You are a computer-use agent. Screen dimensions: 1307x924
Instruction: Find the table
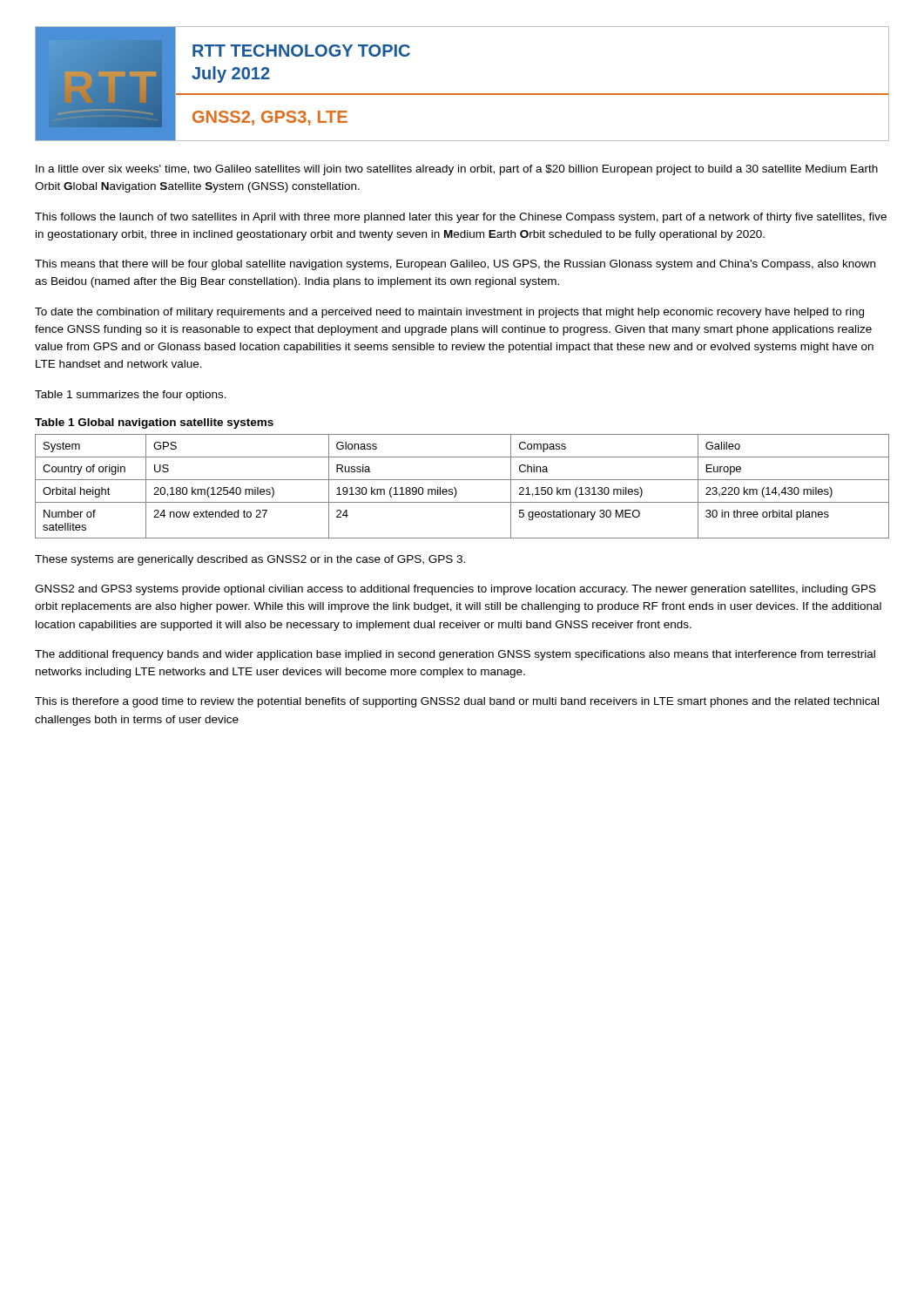coord(462,486)
